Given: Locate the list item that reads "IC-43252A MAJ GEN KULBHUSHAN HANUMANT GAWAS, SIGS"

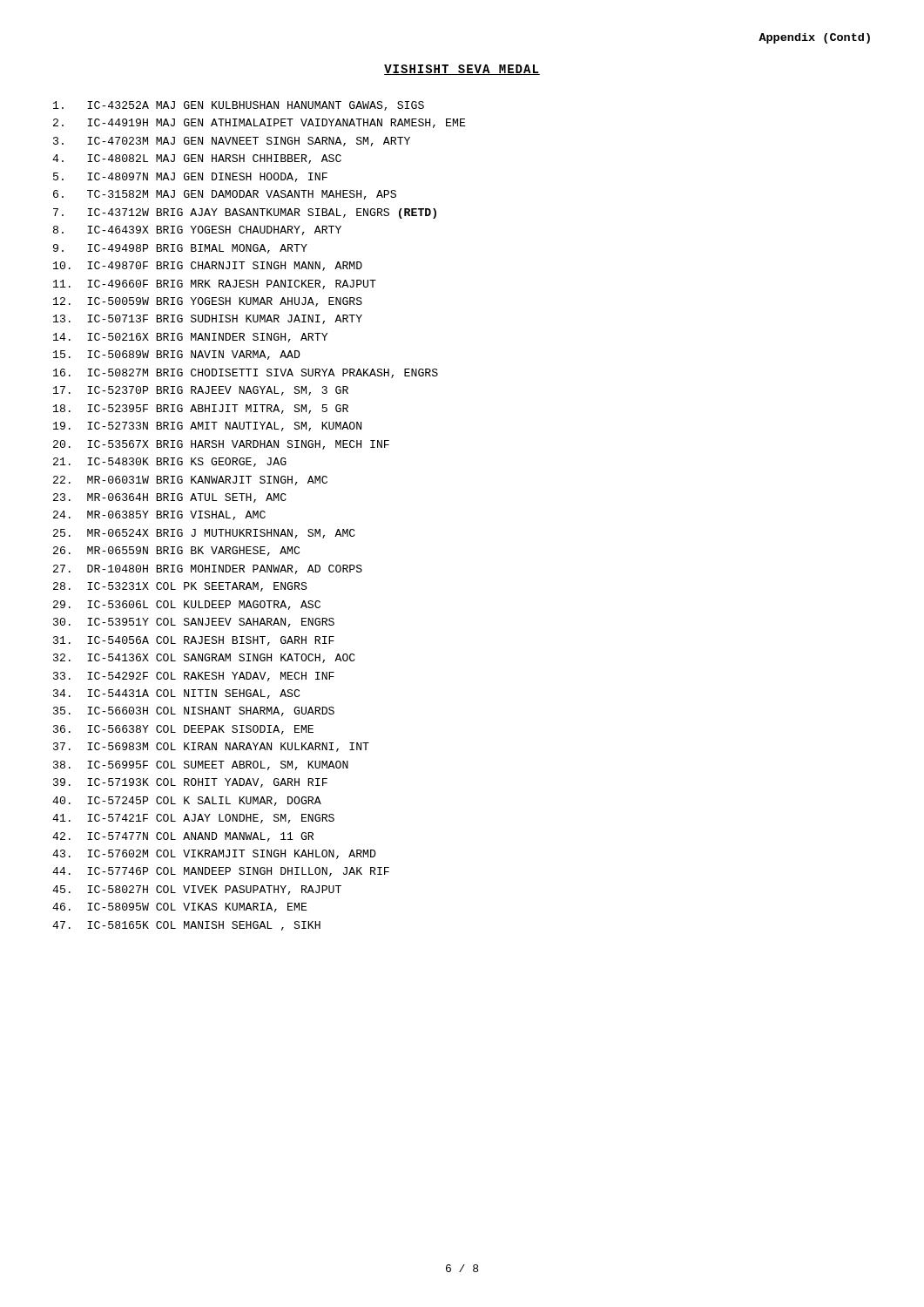Looking at the screenshot, I should 238,106.
